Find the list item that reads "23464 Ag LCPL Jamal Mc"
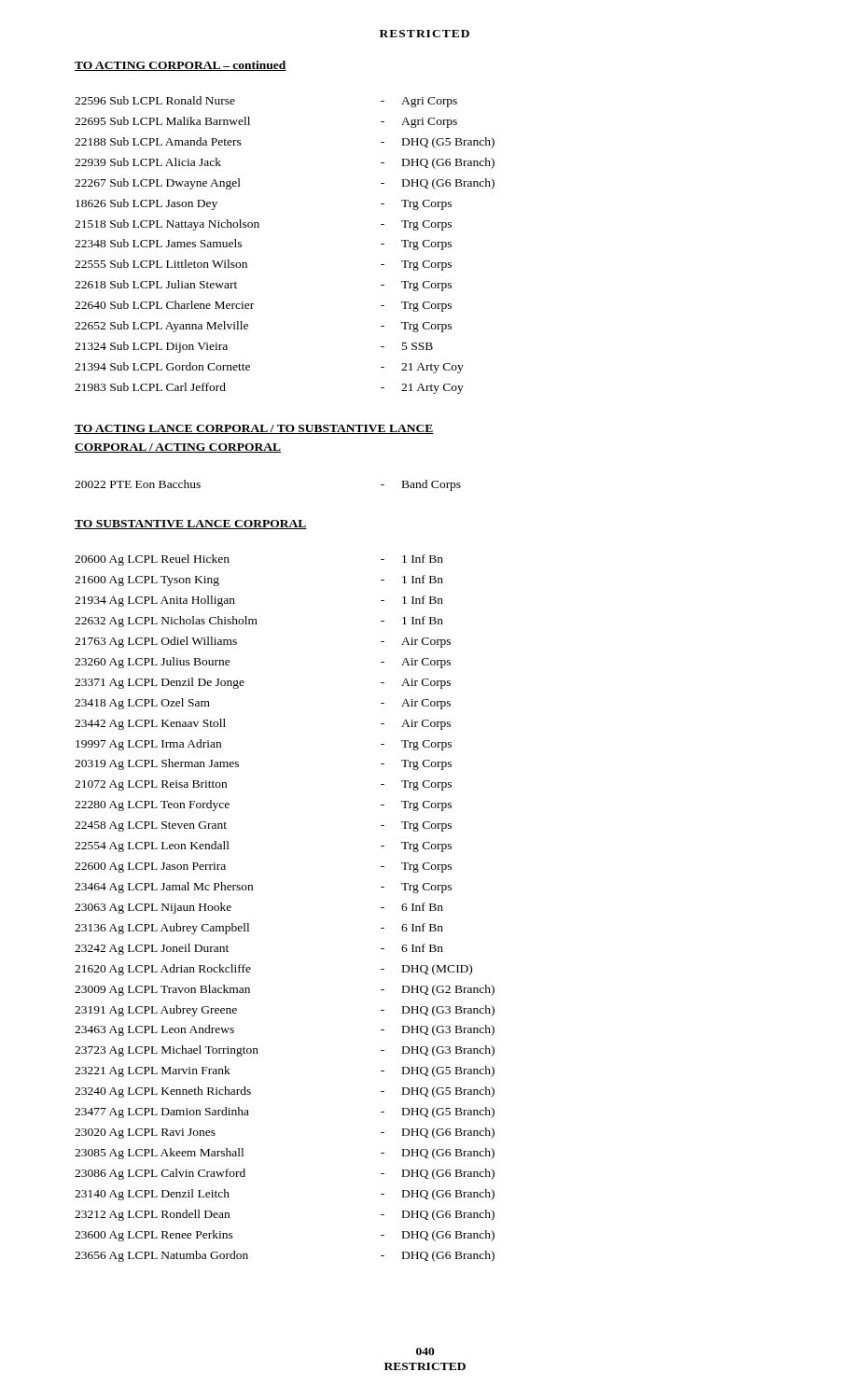The height and width of the screenshot is (1400, 850). [425, 887]
